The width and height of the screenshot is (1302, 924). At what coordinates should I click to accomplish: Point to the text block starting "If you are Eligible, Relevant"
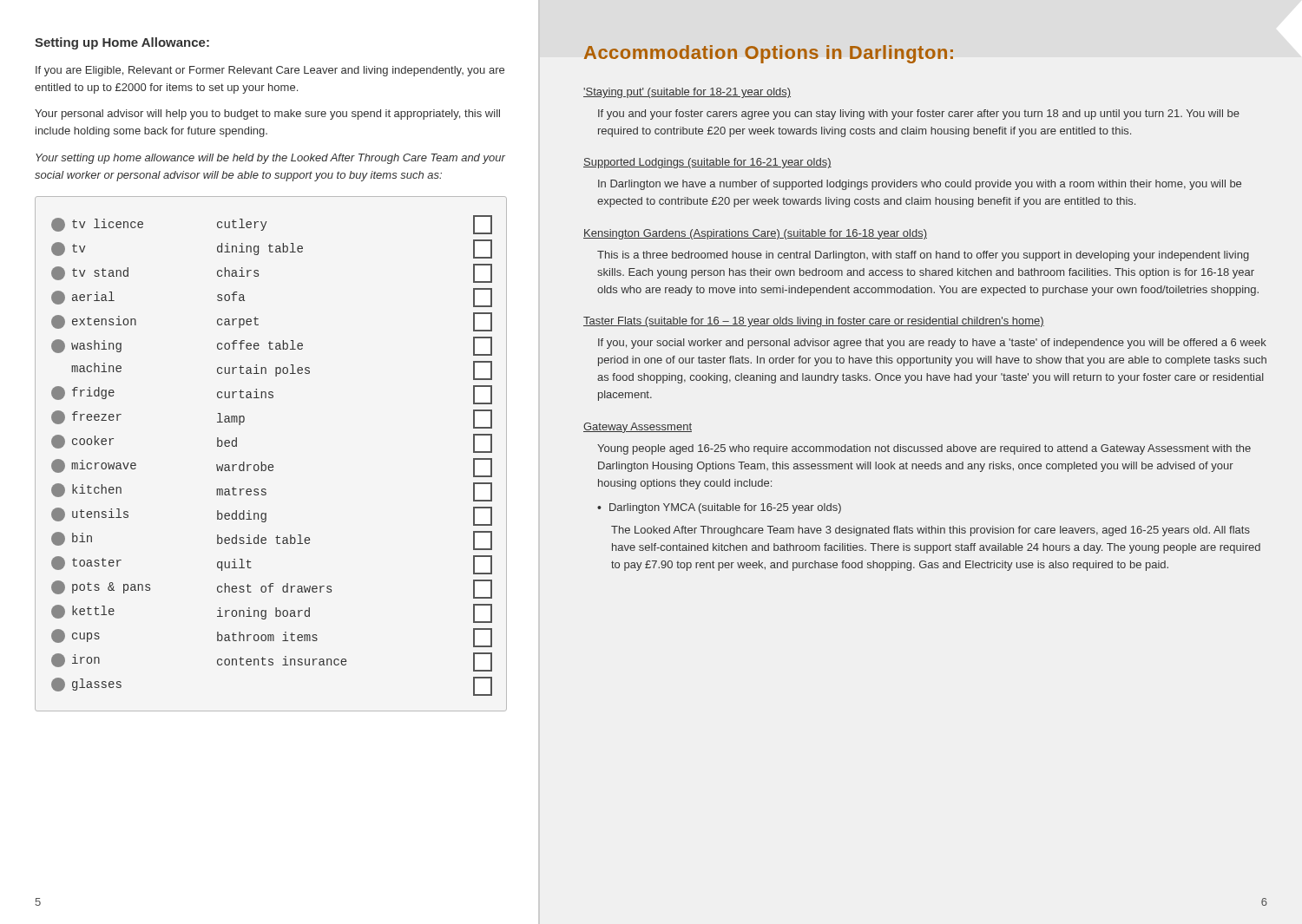click(x=271, y=79)
